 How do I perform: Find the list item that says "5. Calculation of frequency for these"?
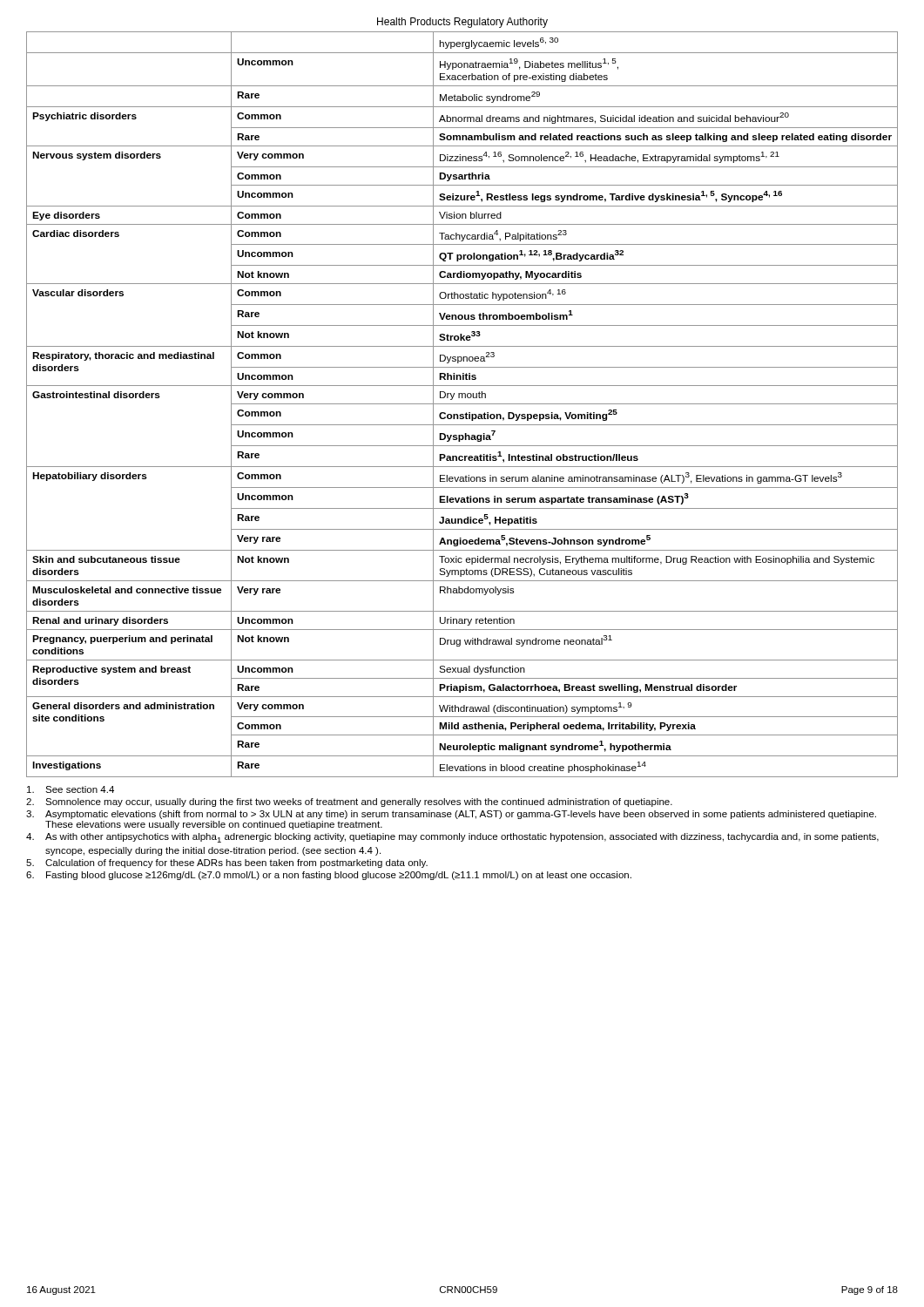(x=462, y=862)
